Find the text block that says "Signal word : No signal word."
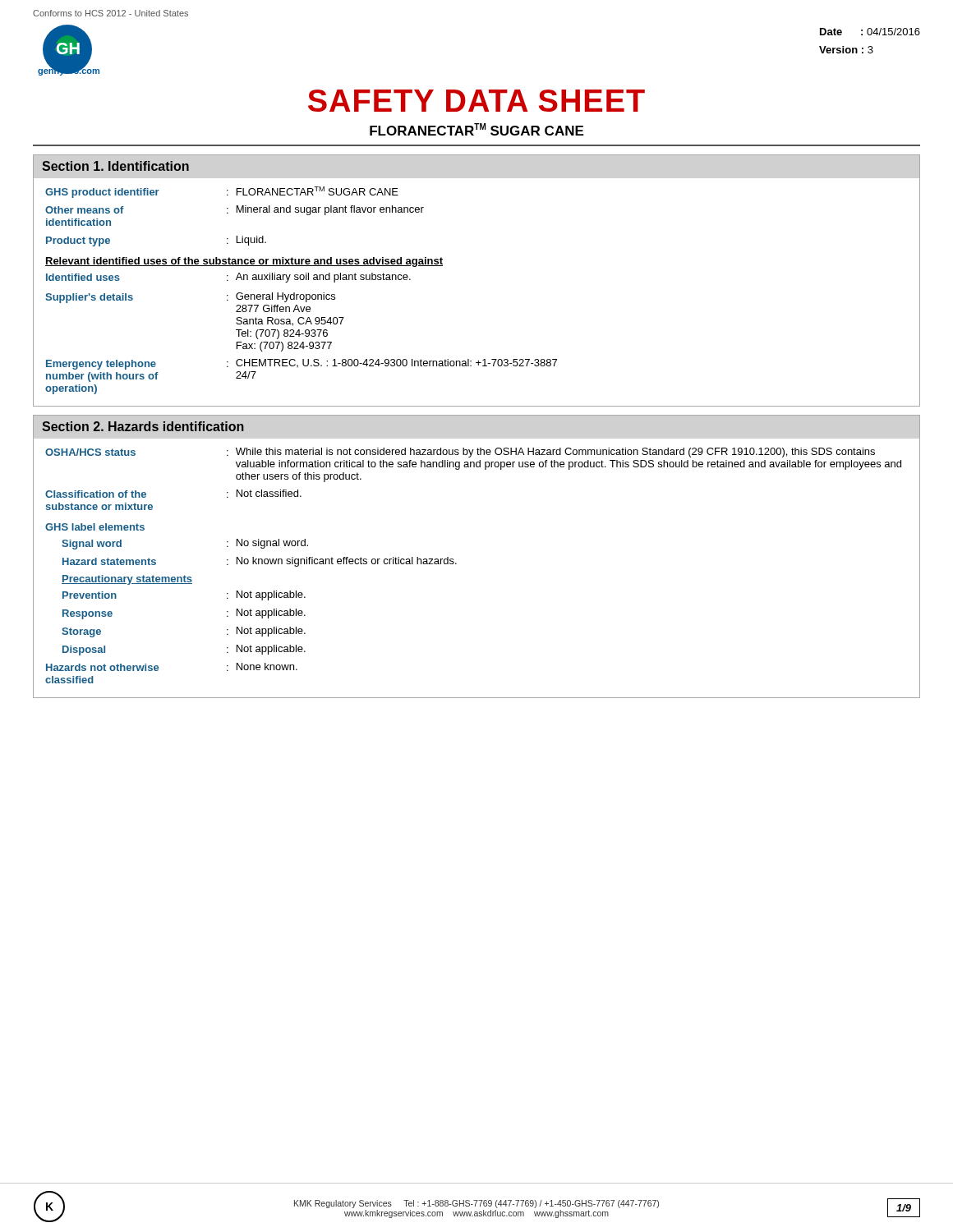 259,597
